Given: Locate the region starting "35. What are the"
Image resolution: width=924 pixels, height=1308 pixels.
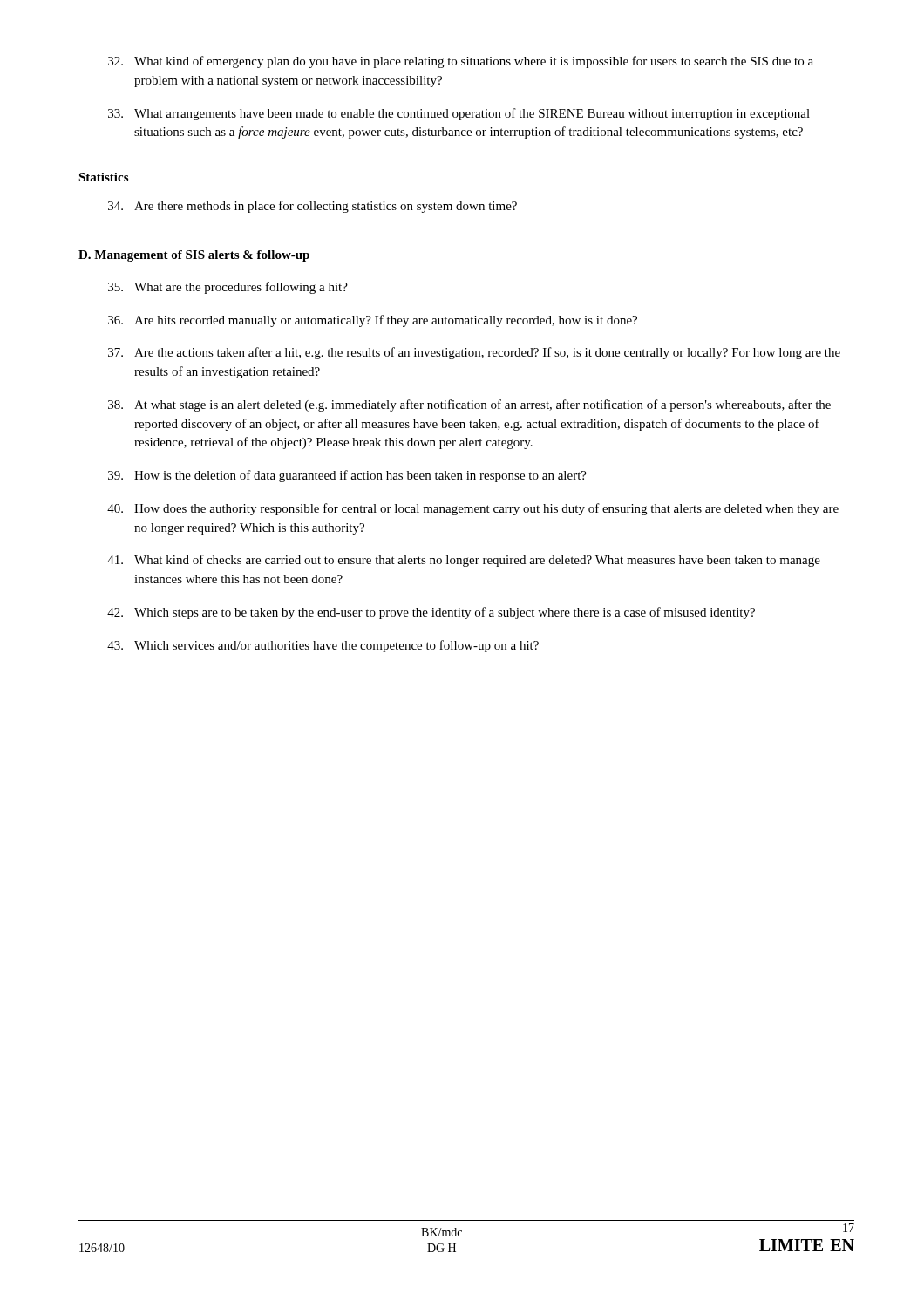Looking at the screenshot, I should [x=228, y=288].
